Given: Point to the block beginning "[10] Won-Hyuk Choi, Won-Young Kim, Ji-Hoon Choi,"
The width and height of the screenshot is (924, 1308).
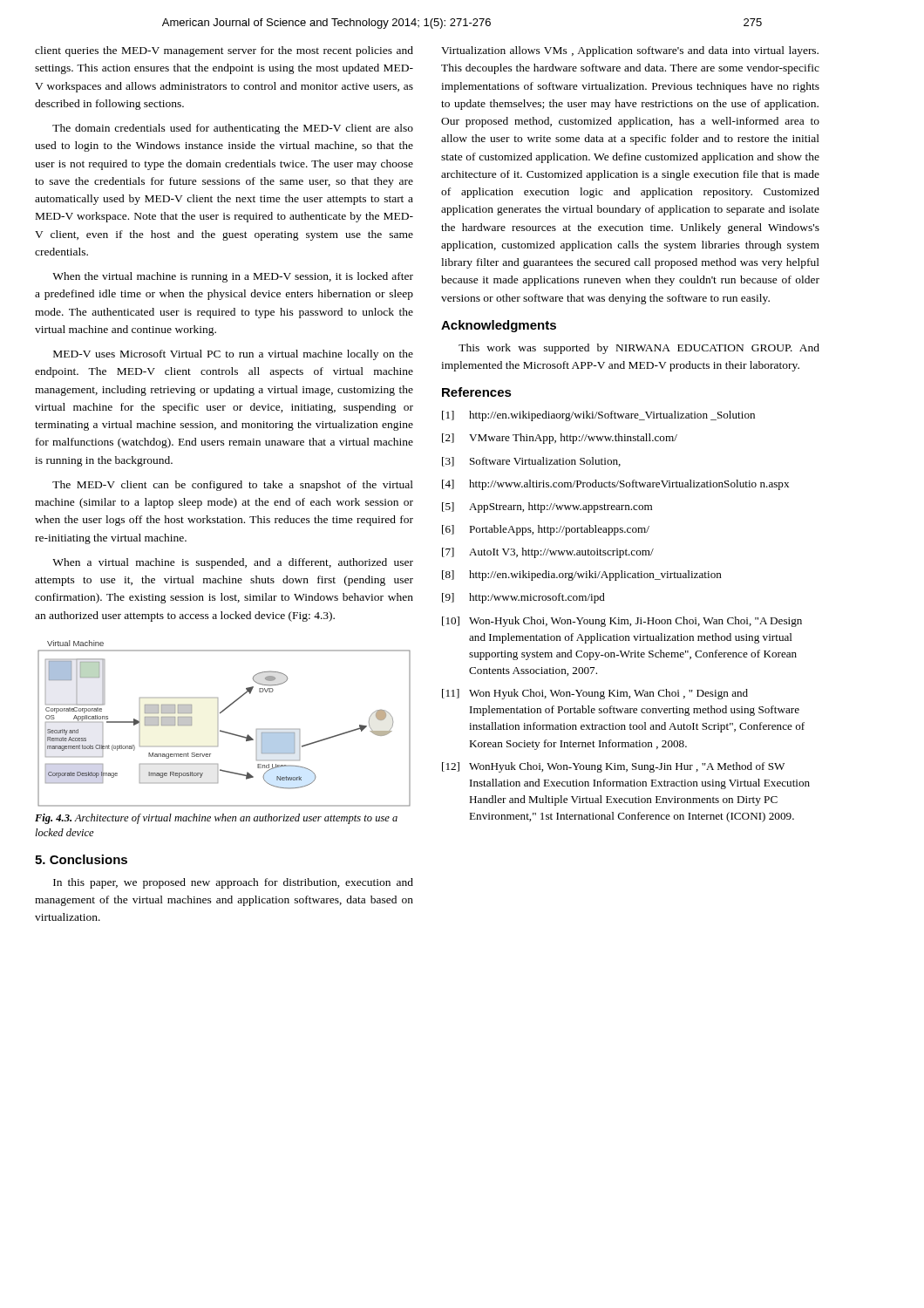Looking at the screenshot, I should click(630, 645).
